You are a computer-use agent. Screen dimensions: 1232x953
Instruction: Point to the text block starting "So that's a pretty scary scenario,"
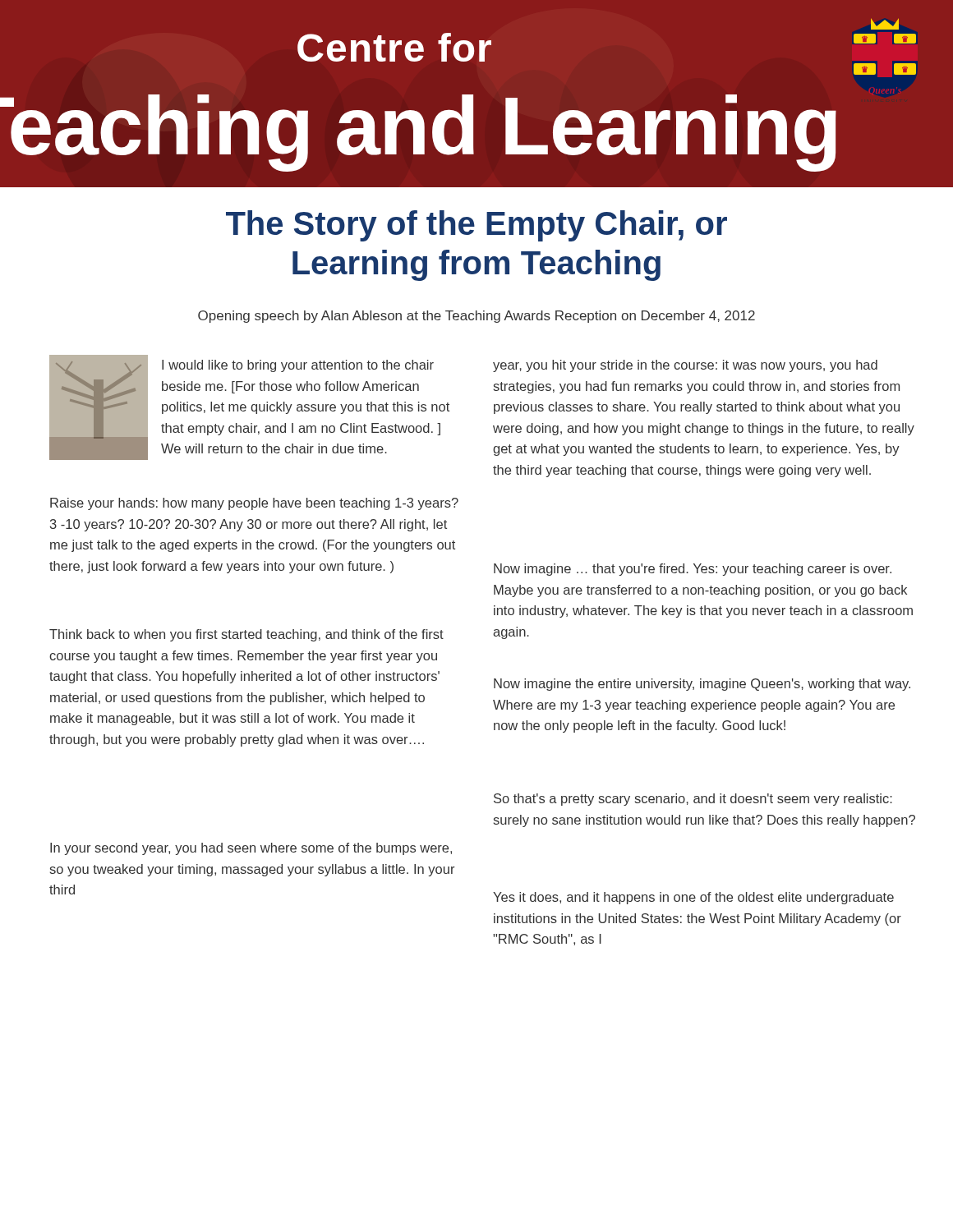pos(704,809)
